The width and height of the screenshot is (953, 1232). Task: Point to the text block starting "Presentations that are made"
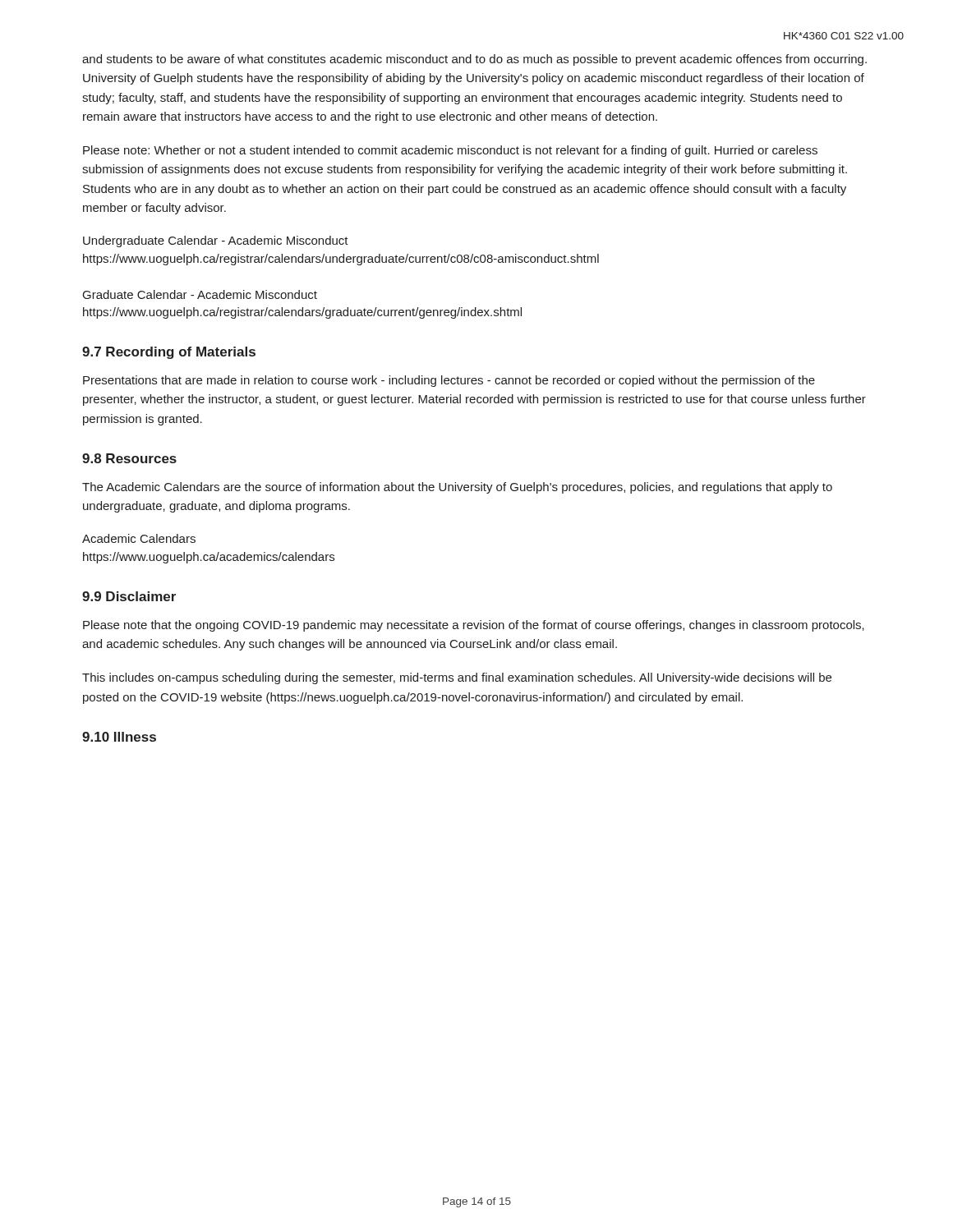(474, 399)
